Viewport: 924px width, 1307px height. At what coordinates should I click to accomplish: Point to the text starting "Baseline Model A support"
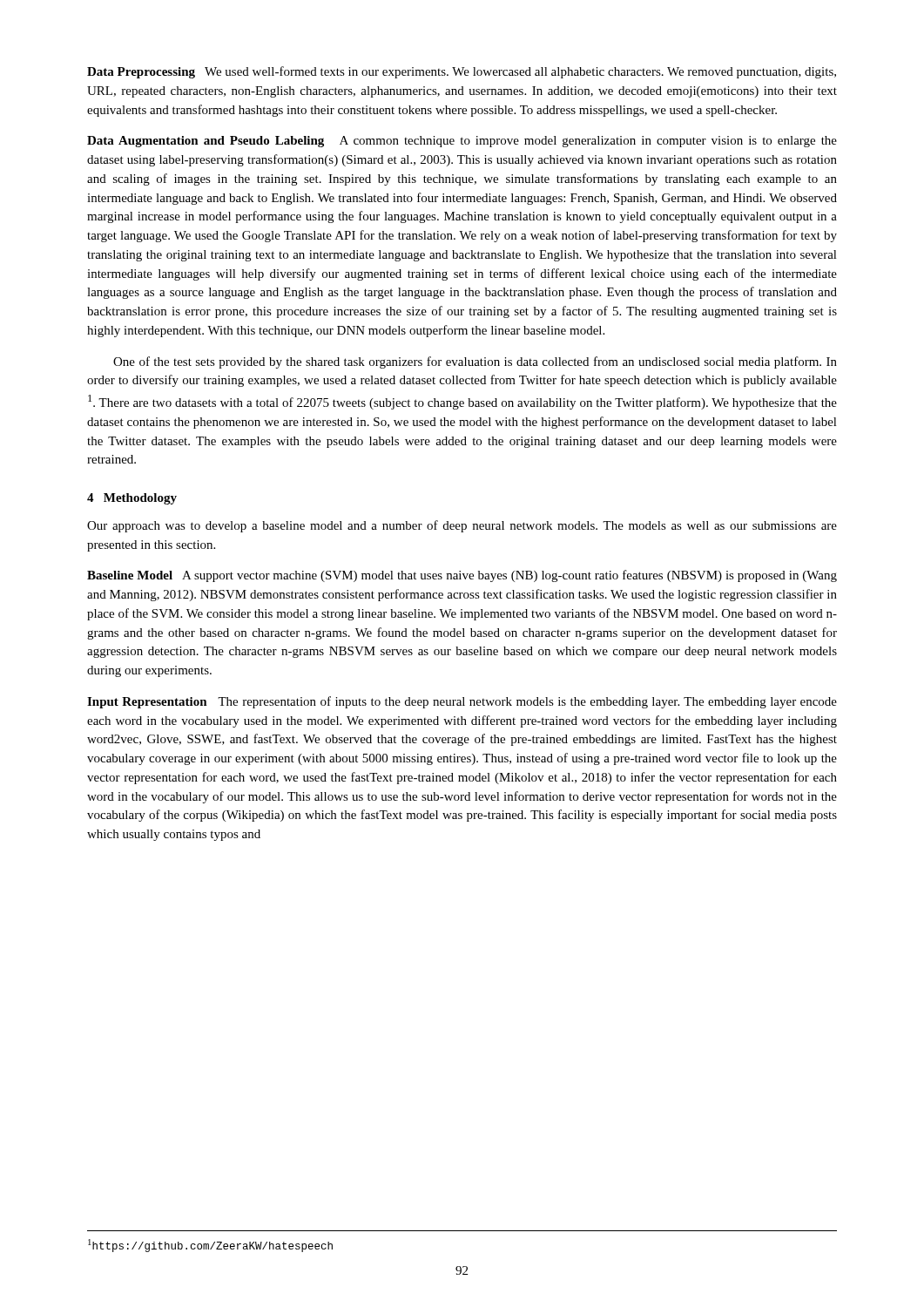[x=462, y=623]
